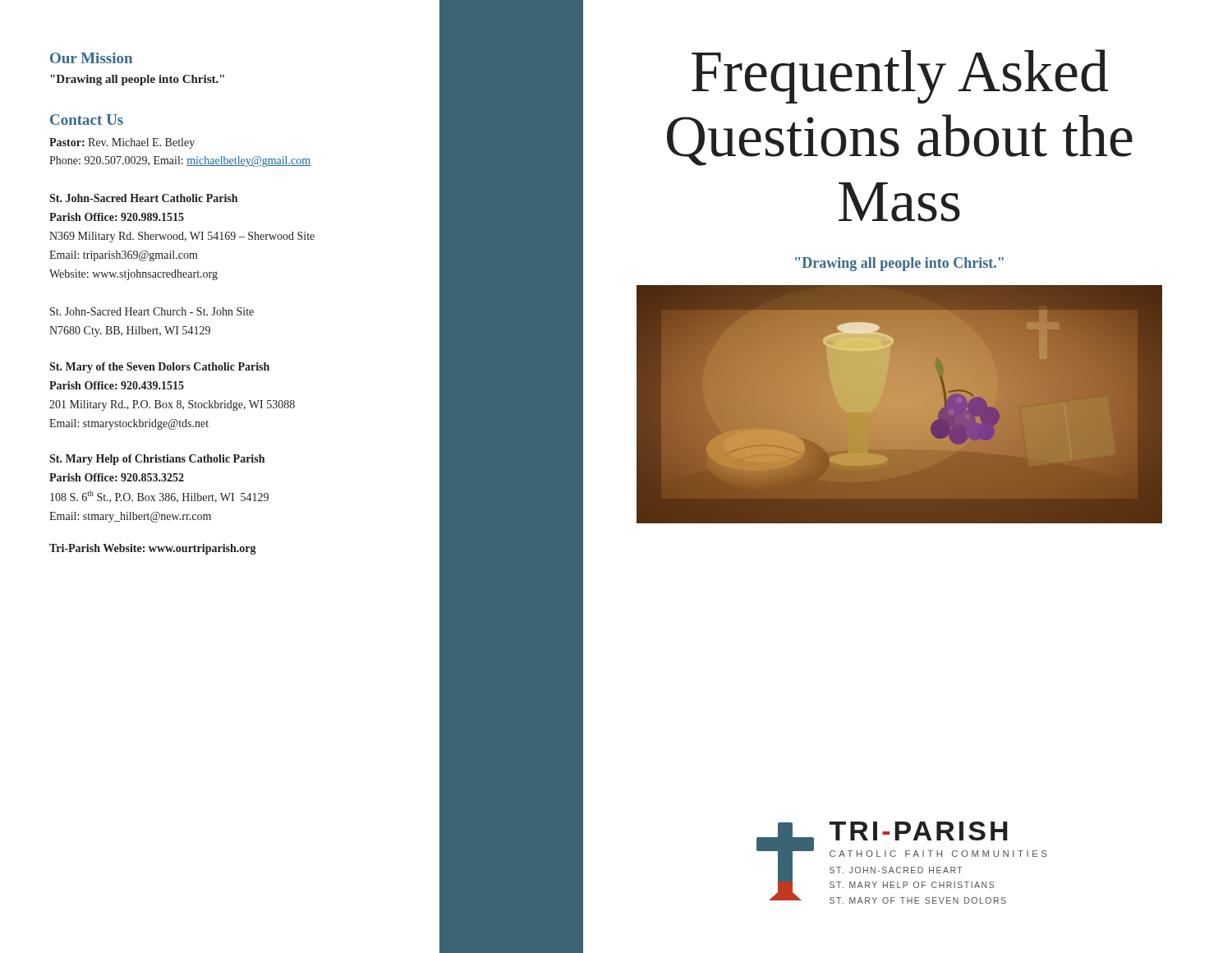
Task: Click on the text block containing "Pastor: Rev. Michael E."
Action: 180,152
